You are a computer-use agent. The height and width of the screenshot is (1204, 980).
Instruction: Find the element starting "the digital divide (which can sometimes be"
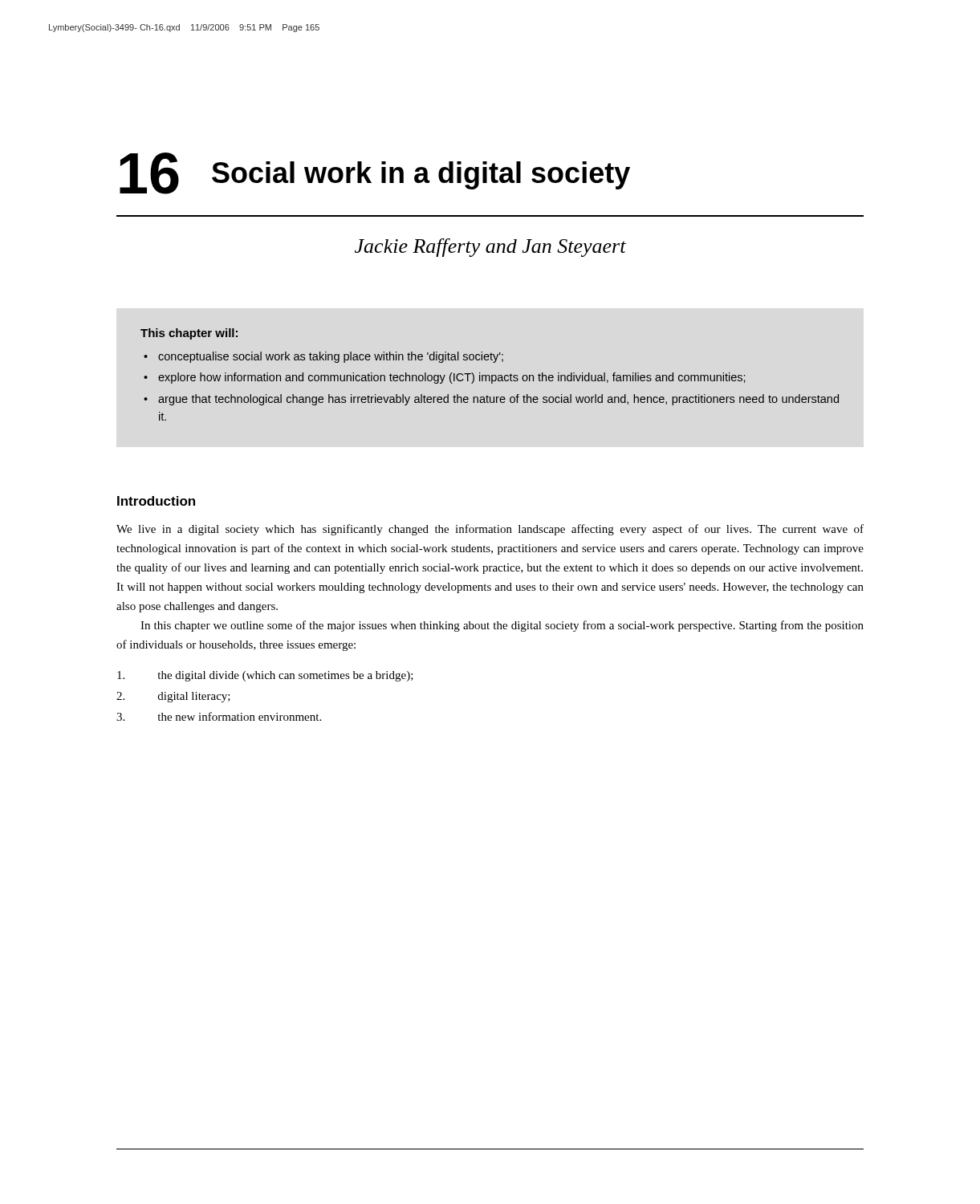point(265,675)
